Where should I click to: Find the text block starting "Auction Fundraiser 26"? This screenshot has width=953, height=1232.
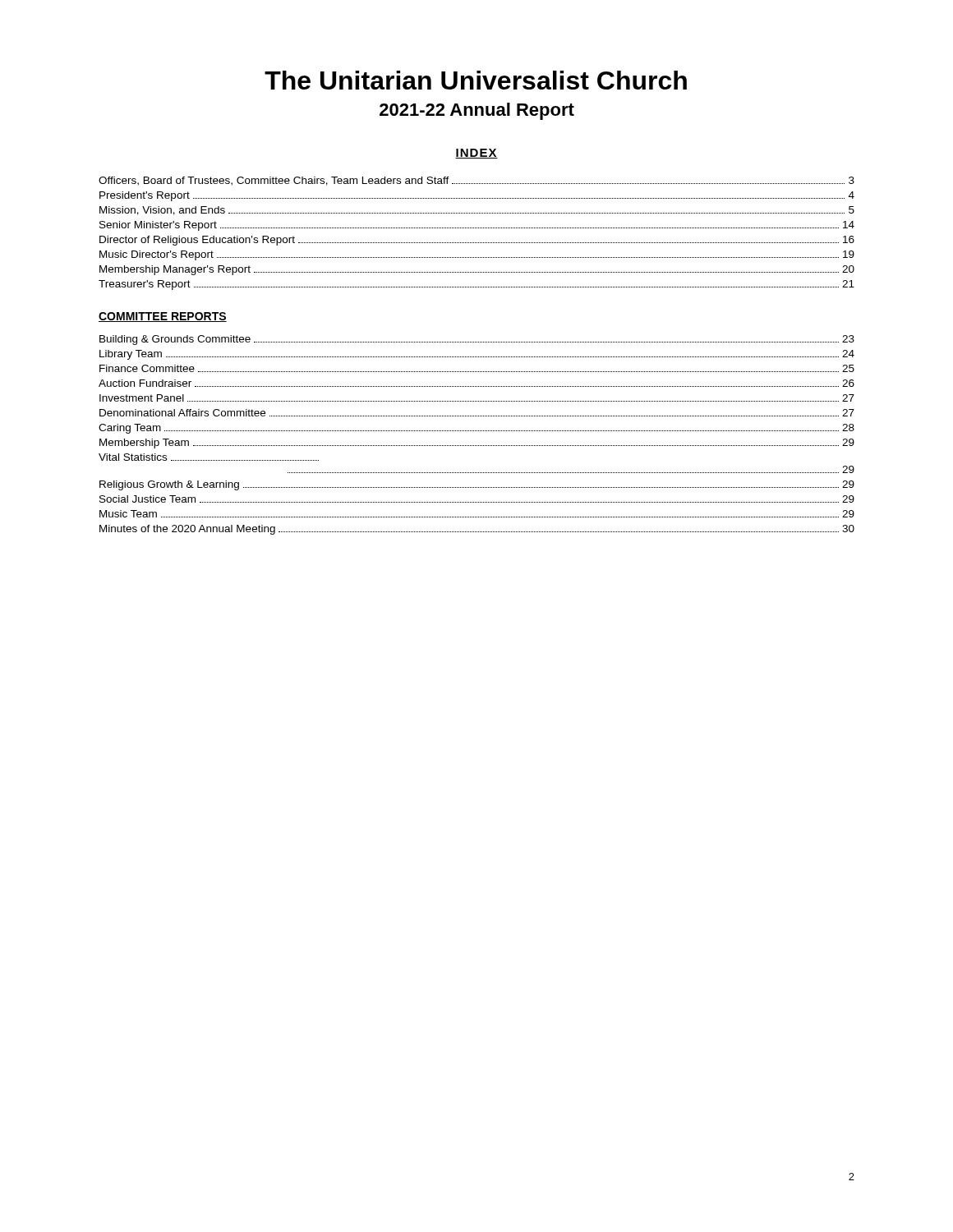click(x=476, y=383)
